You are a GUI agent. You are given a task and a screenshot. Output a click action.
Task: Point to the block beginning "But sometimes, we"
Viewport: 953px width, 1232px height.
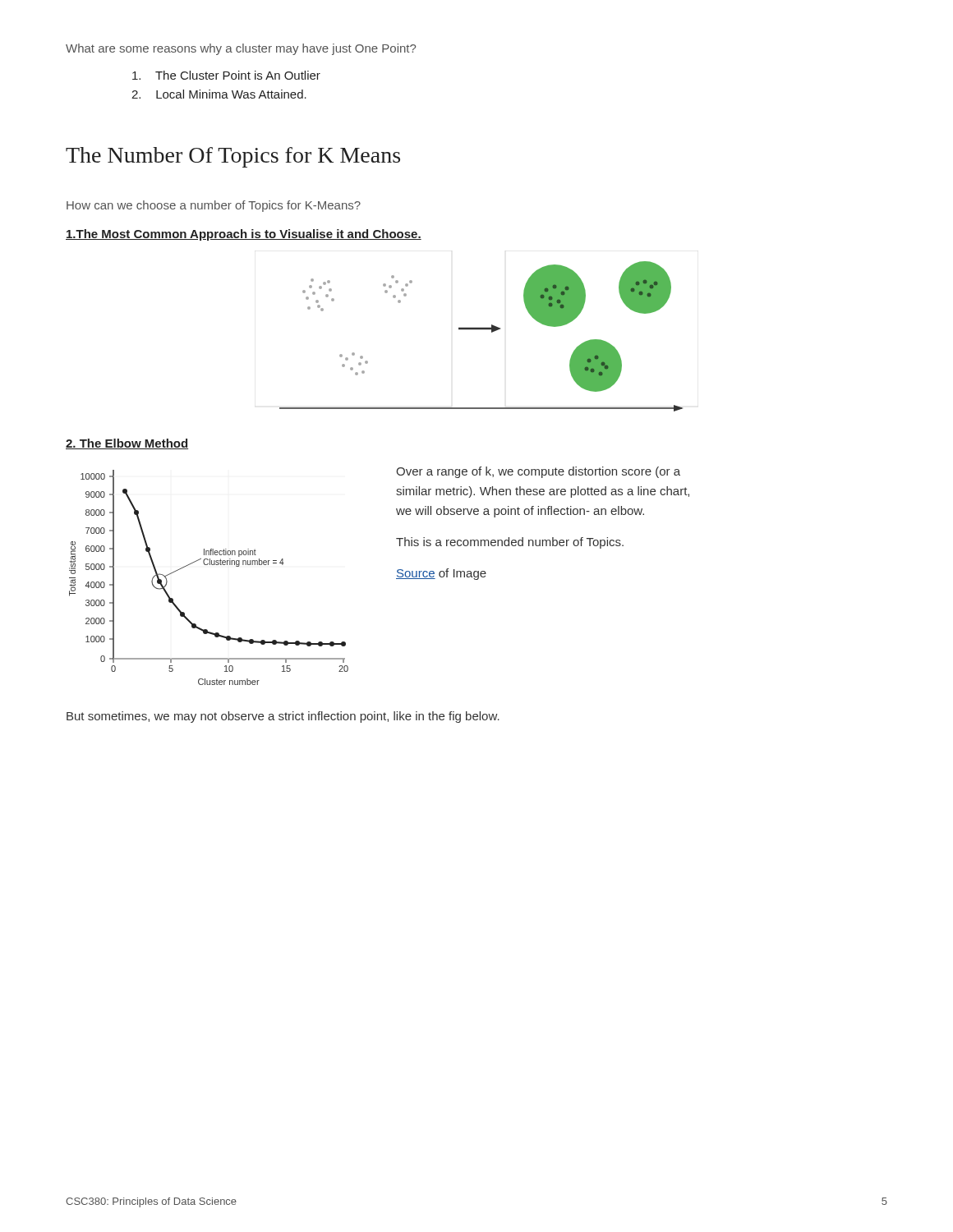coord(283,716)
